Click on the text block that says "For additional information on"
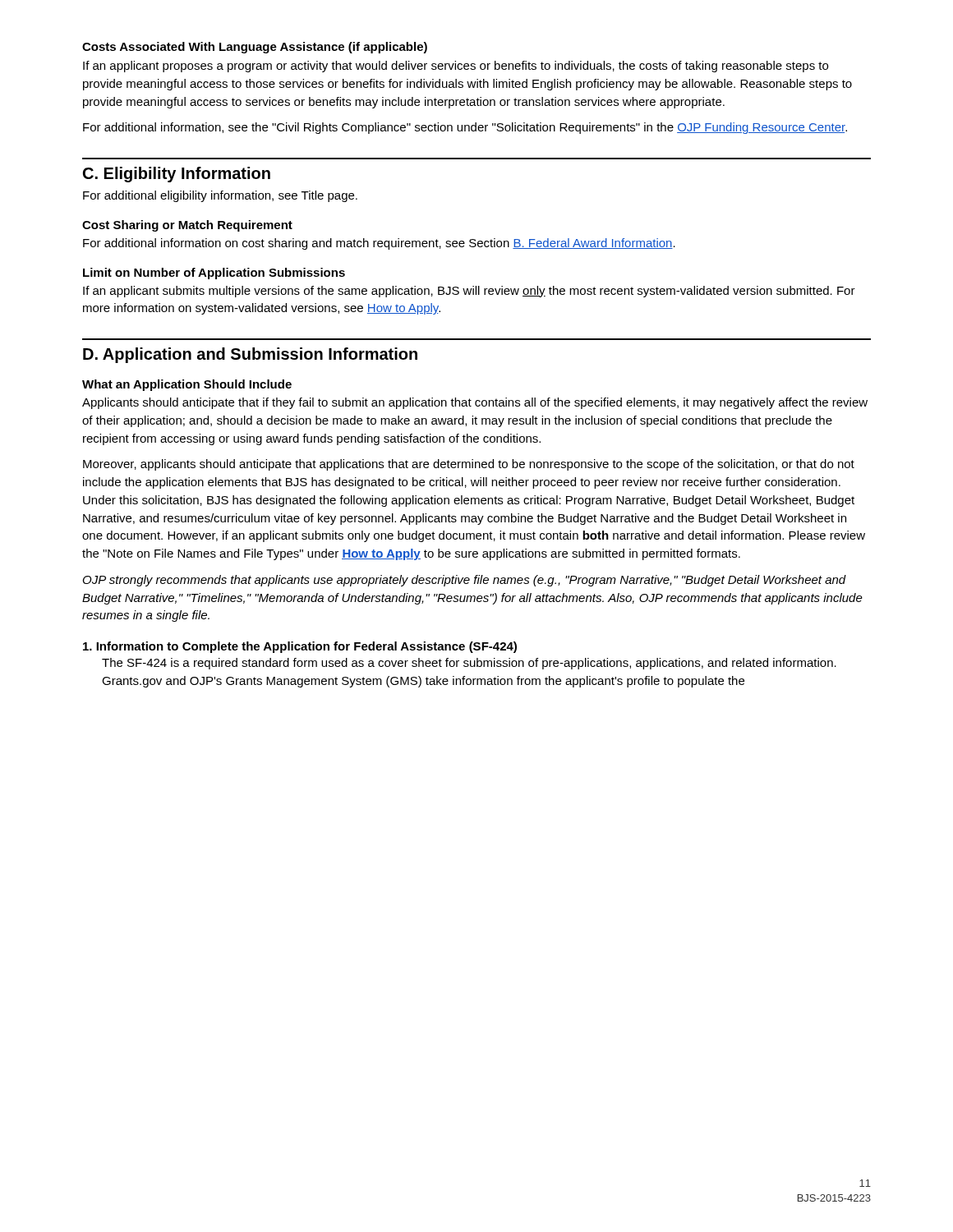Screen dimensions: 1232x953 point(476,243)
